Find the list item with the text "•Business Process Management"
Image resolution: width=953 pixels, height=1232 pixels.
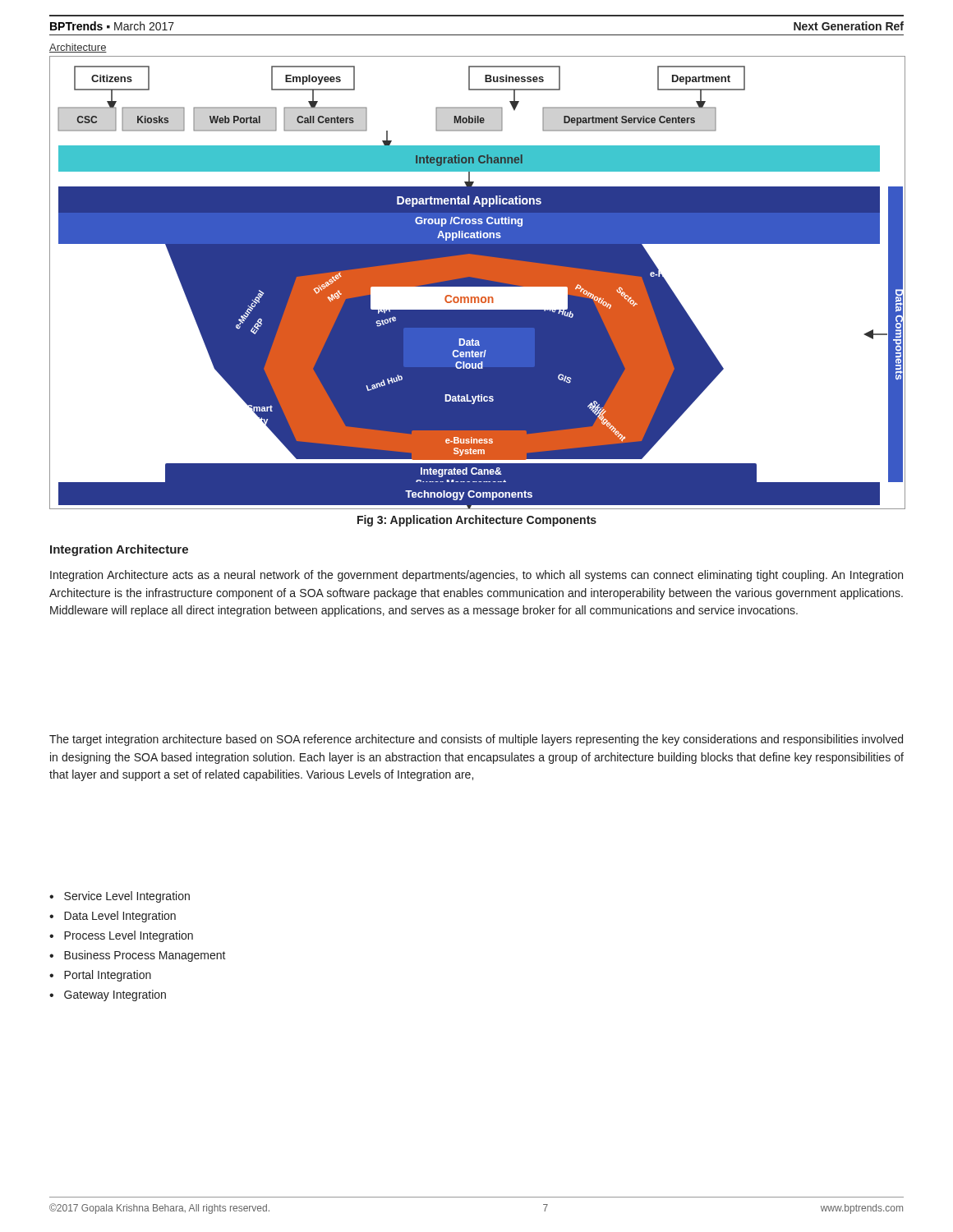(x=137, y=956)
